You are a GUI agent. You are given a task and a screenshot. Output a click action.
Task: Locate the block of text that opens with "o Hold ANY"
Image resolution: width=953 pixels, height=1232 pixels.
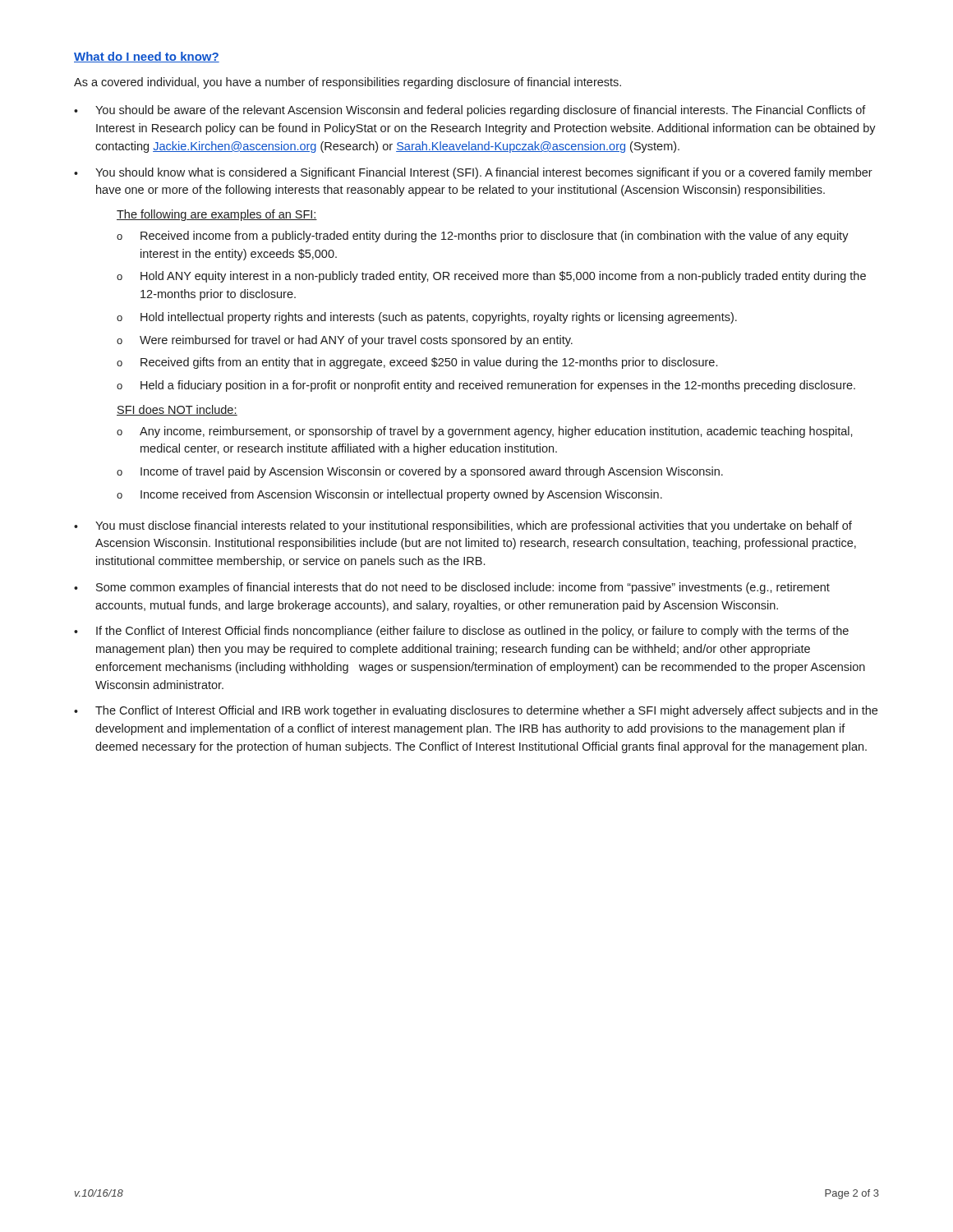pos(498,286)
